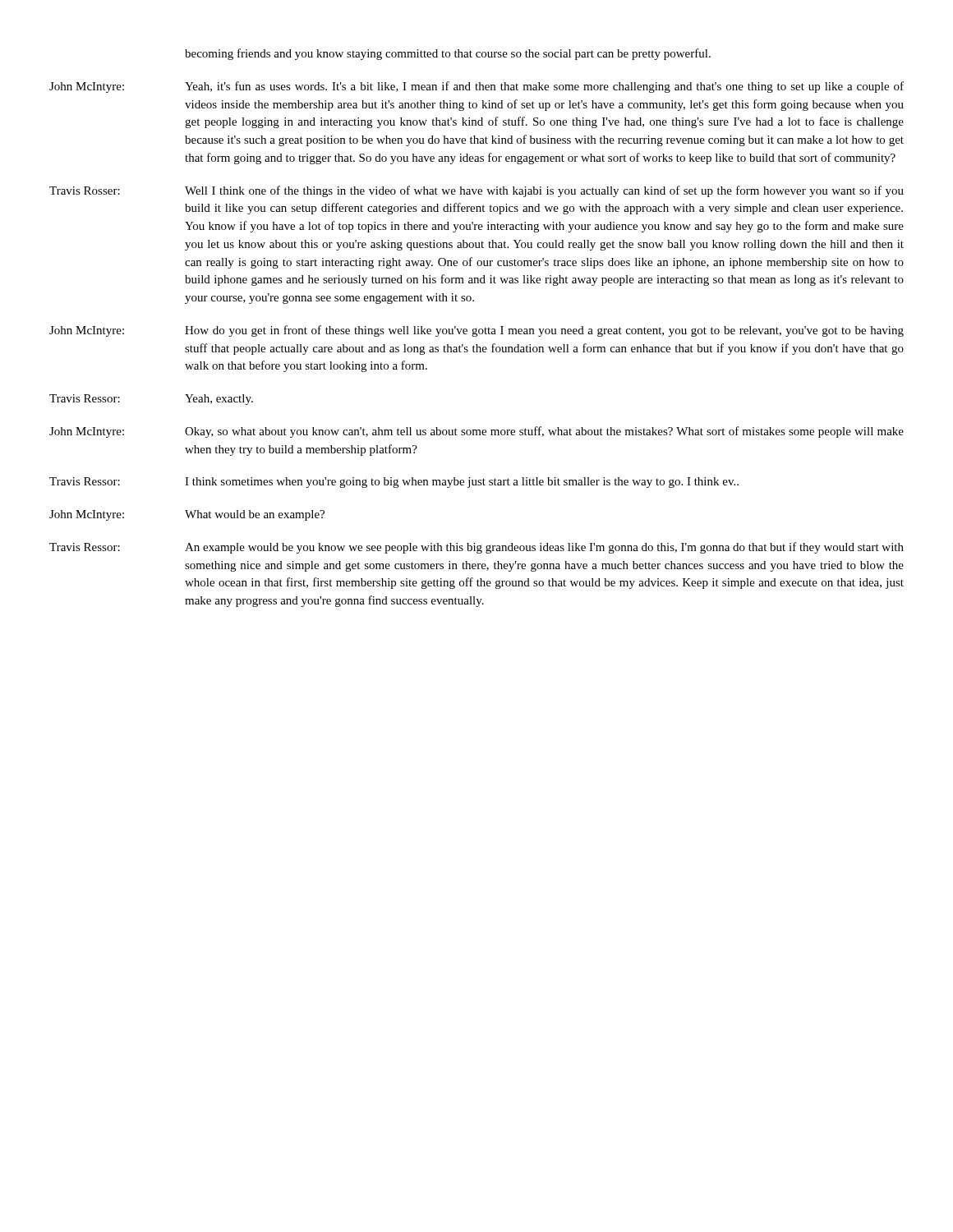
Task: Find the list item with the text "John McIntyre: How do"
Action: coord(476,349)
